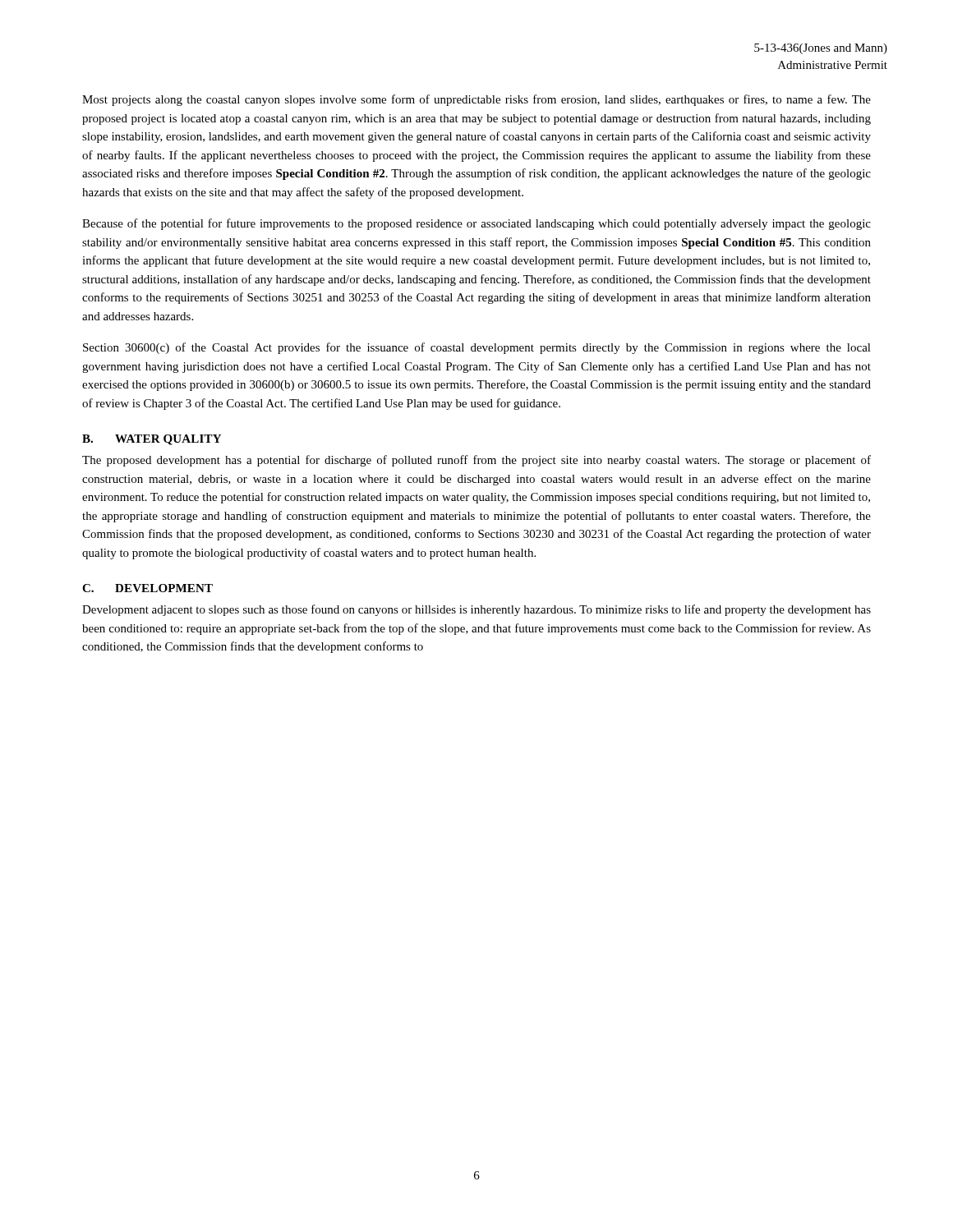Find the text block that says "Section 30600(c) of the"
Image resolution: width=953 pixels, height=1232 pixels.
(x=476, y=375)
